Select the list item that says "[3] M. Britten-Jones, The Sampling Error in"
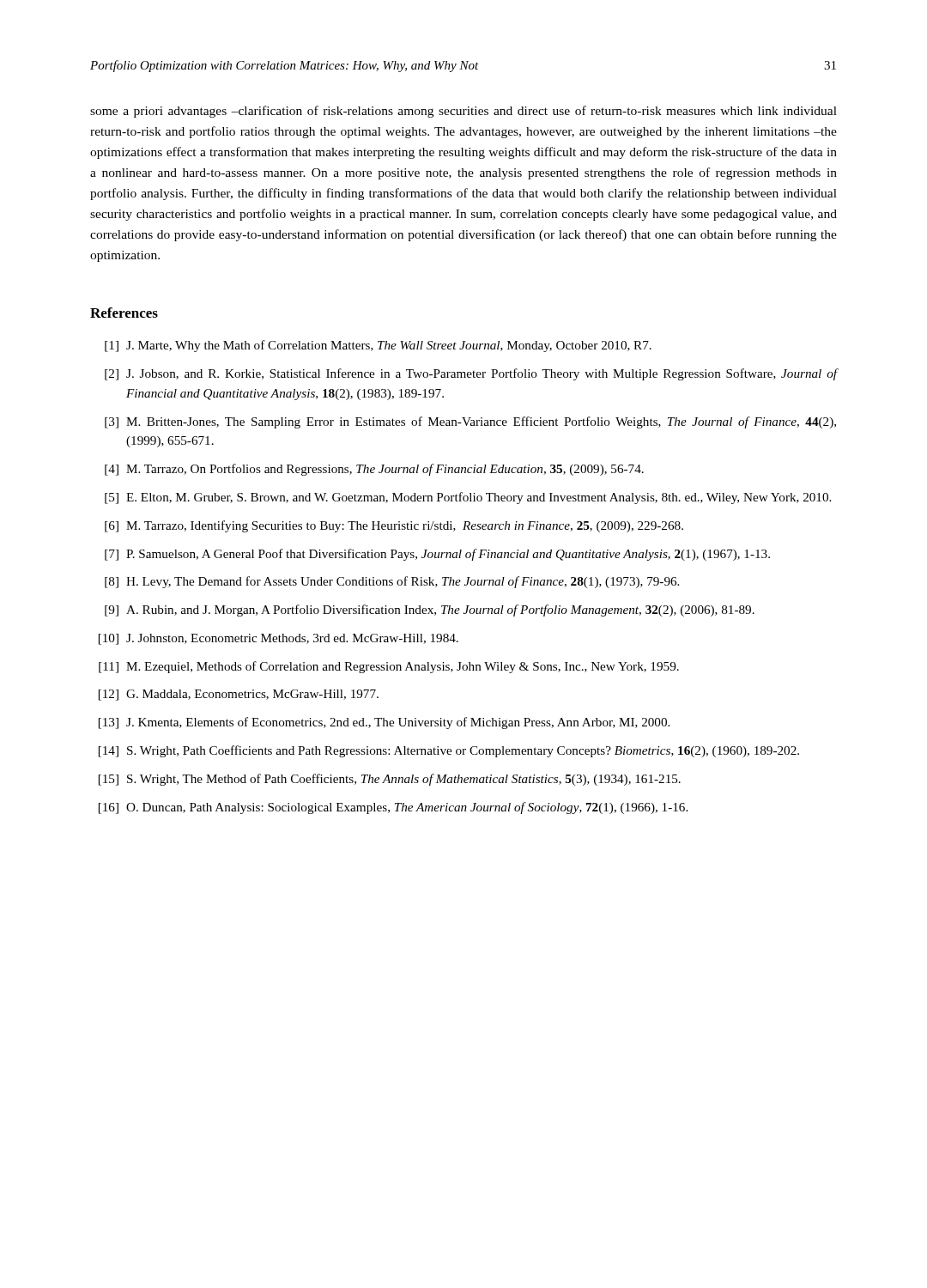Screen dimensions: 1288x927 click(x=464, y=431)
